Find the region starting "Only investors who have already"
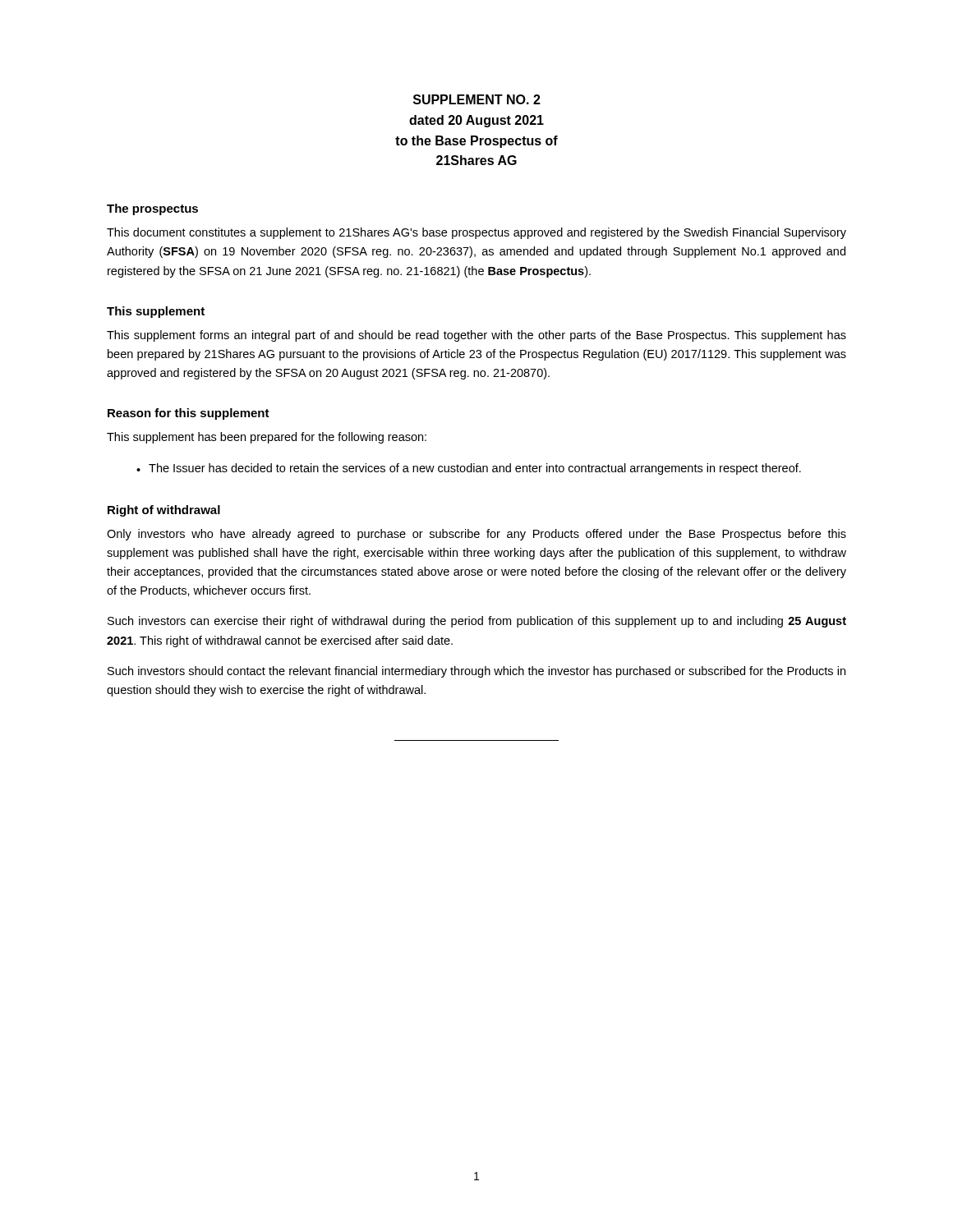Screen dimensions: 1232x953 tap(476, 562)
